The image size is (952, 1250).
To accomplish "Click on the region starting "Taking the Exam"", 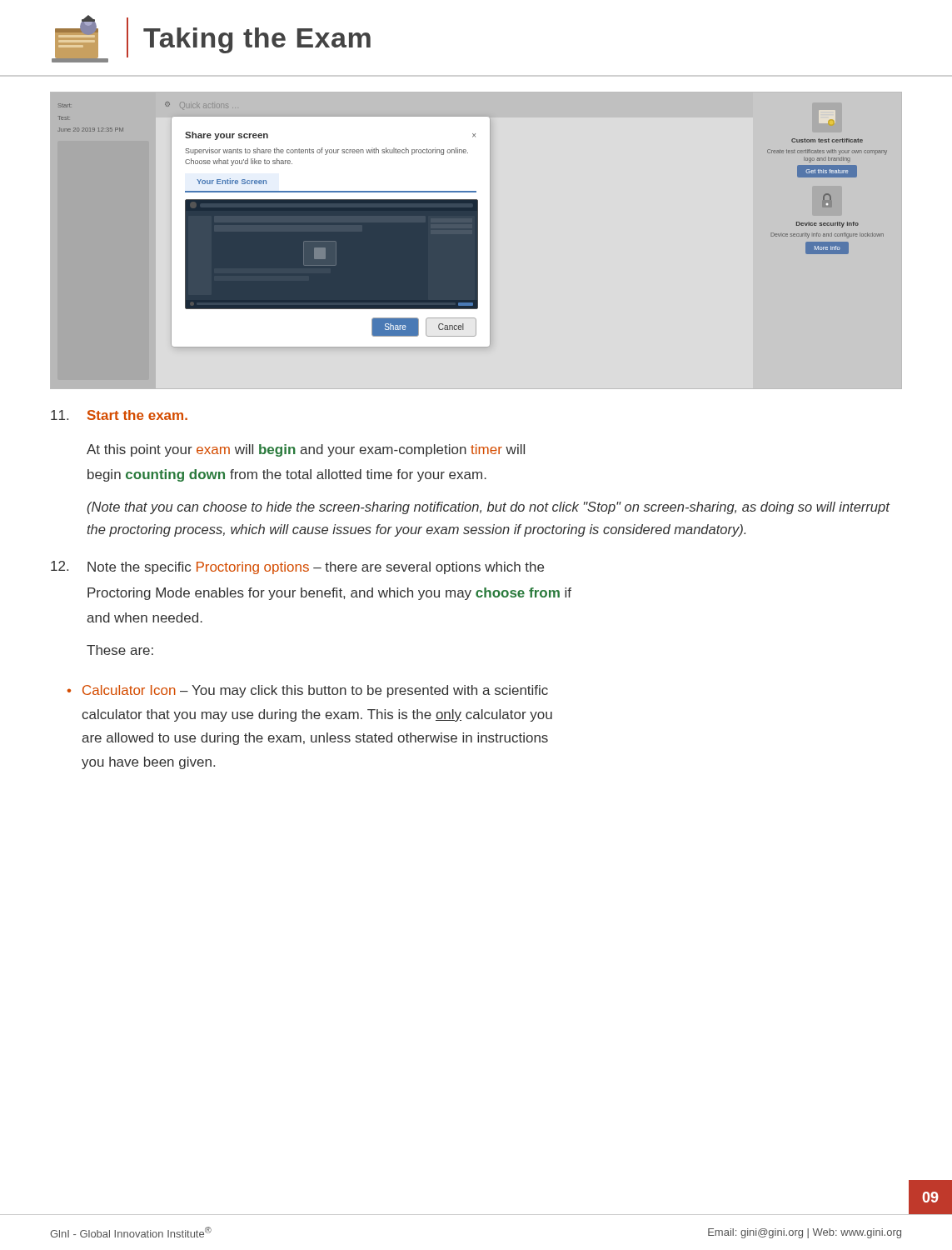I will 258,37.
